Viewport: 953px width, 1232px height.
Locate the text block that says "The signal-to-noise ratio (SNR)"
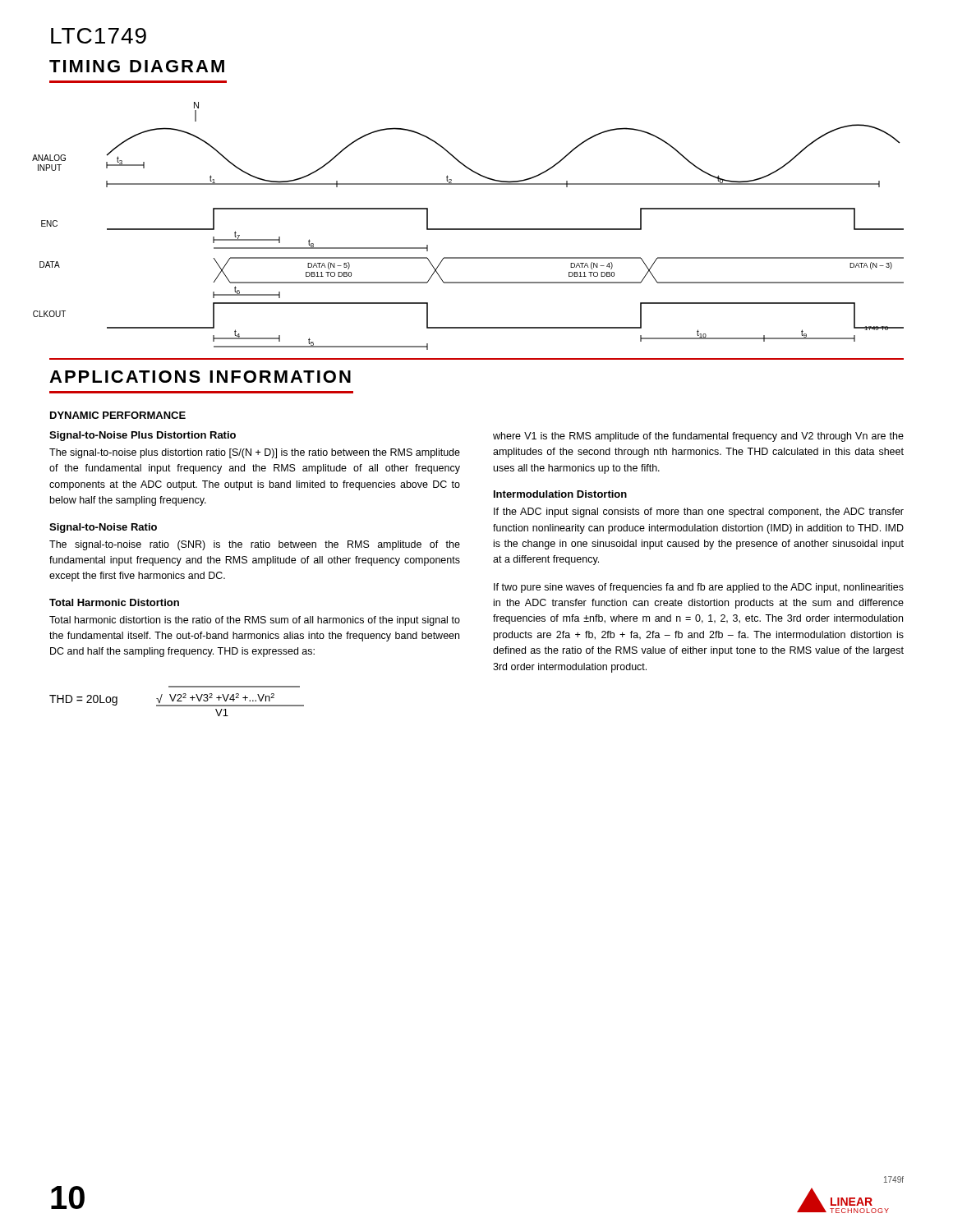[x=255, y=561]
